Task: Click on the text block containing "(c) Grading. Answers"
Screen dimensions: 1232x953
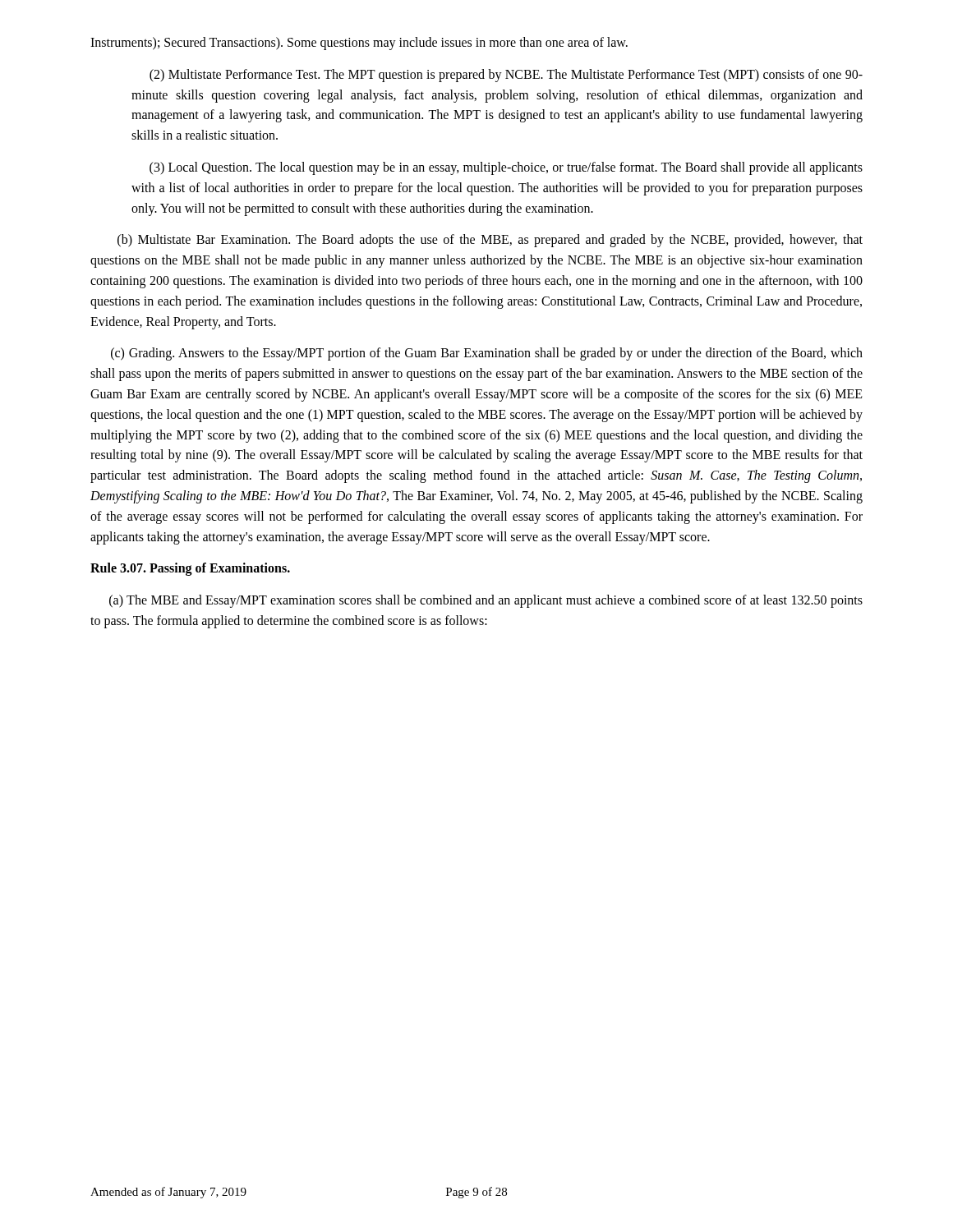Action: [x=476, y=445]
